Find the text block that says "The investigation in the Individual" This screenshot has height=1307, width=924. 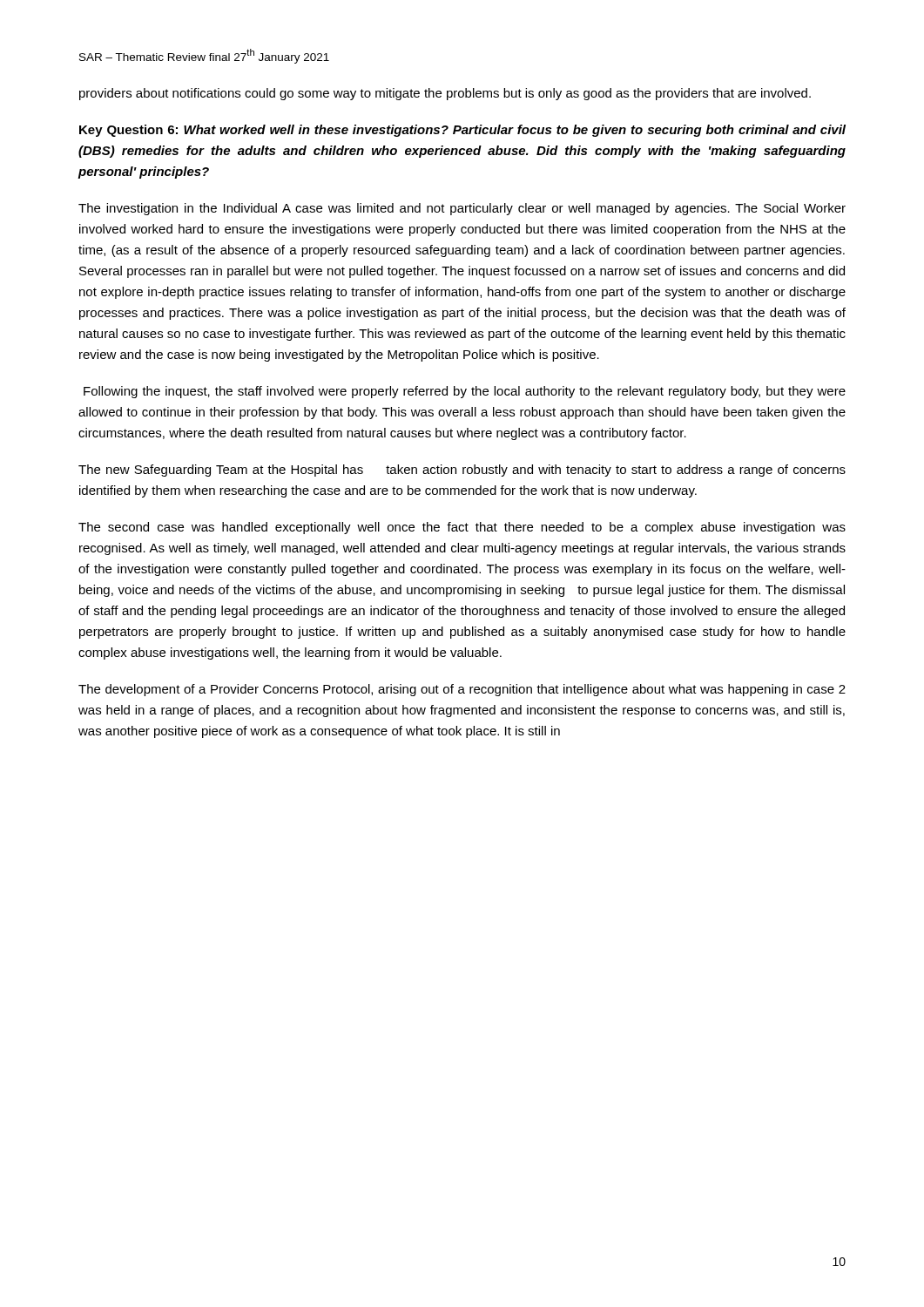[462, 281]
